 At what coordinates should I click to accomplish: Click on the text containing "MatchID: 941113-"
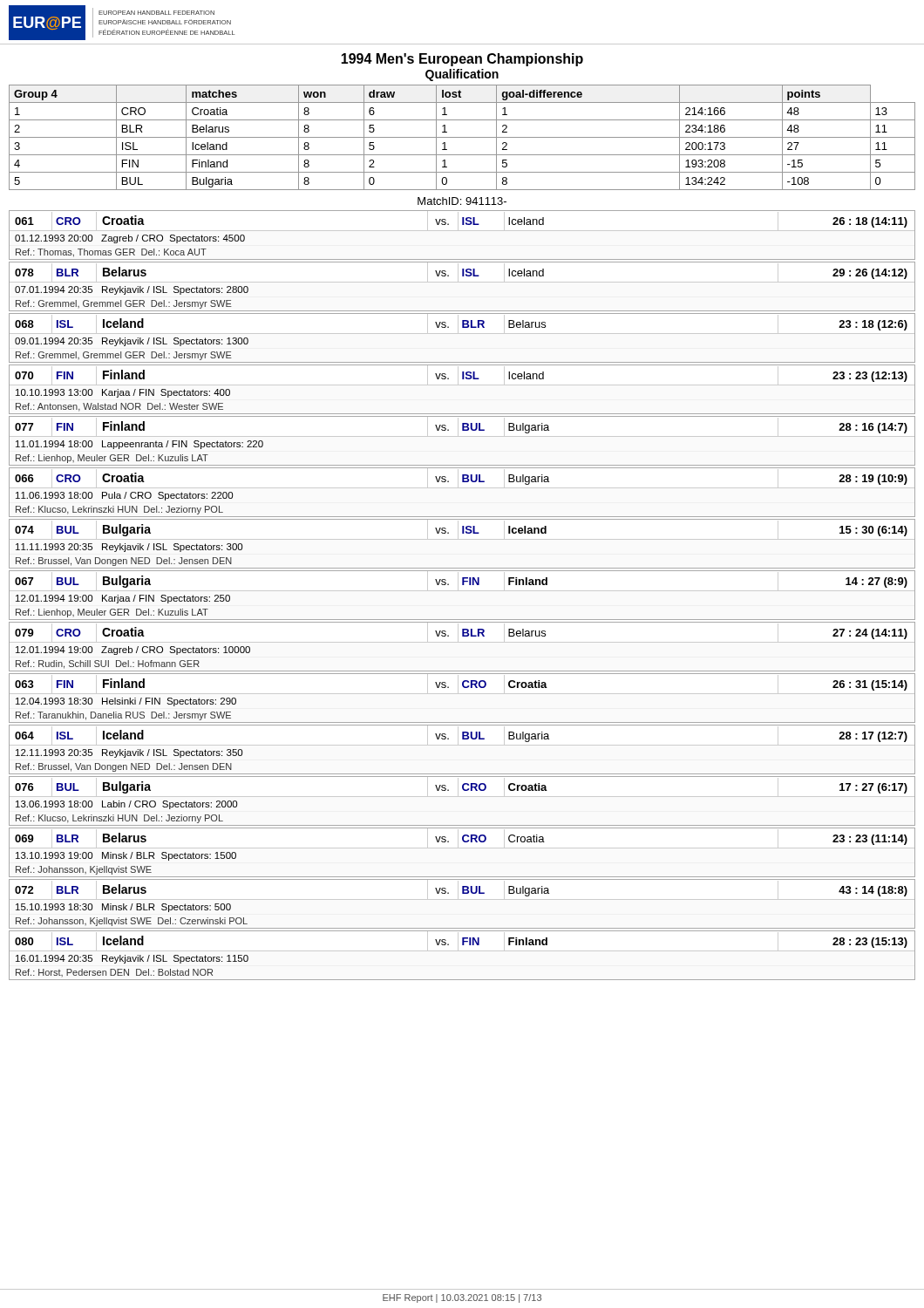[462, 201]
